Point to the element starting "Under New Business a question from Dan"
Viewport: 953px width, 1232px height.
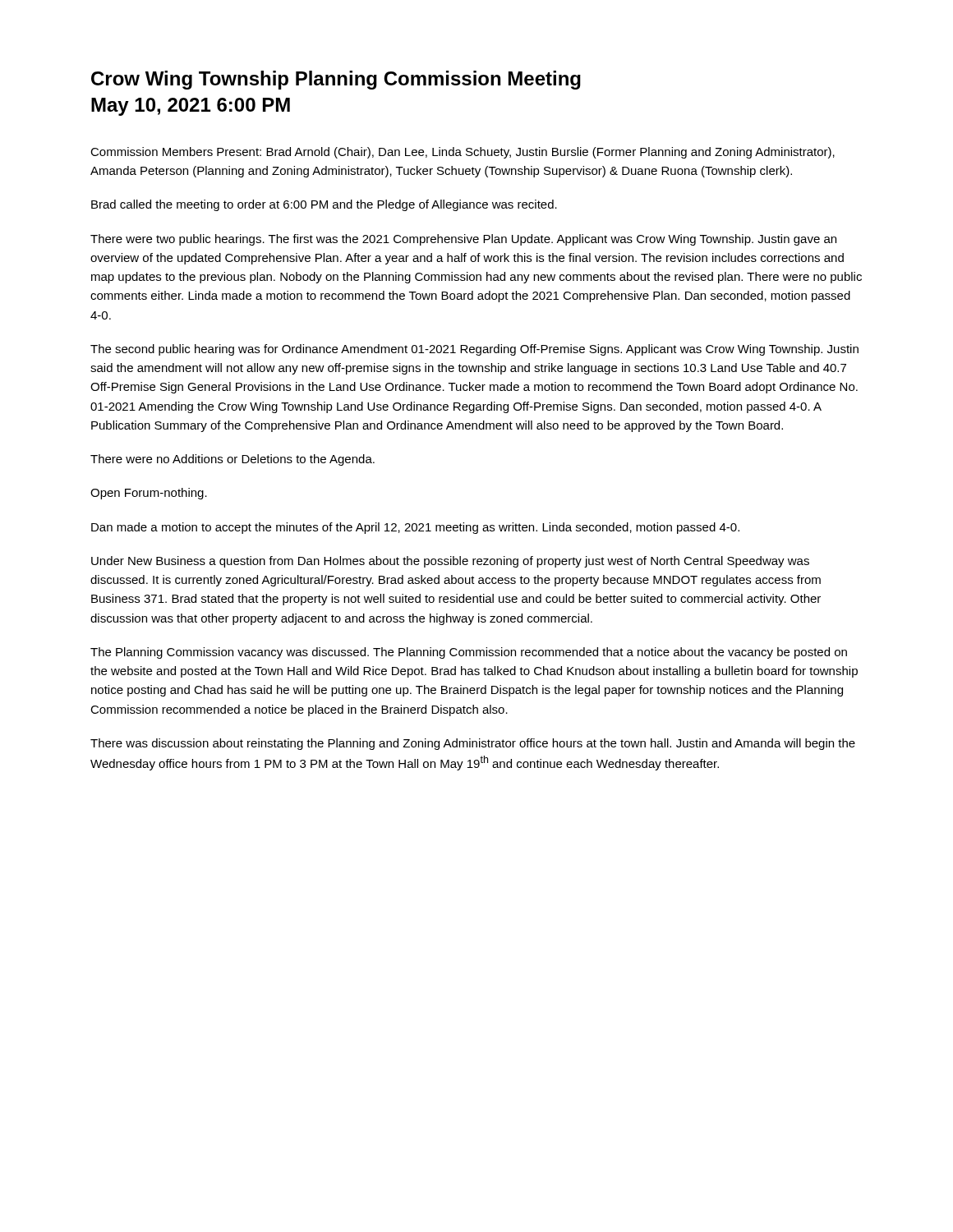coord(456,589)
